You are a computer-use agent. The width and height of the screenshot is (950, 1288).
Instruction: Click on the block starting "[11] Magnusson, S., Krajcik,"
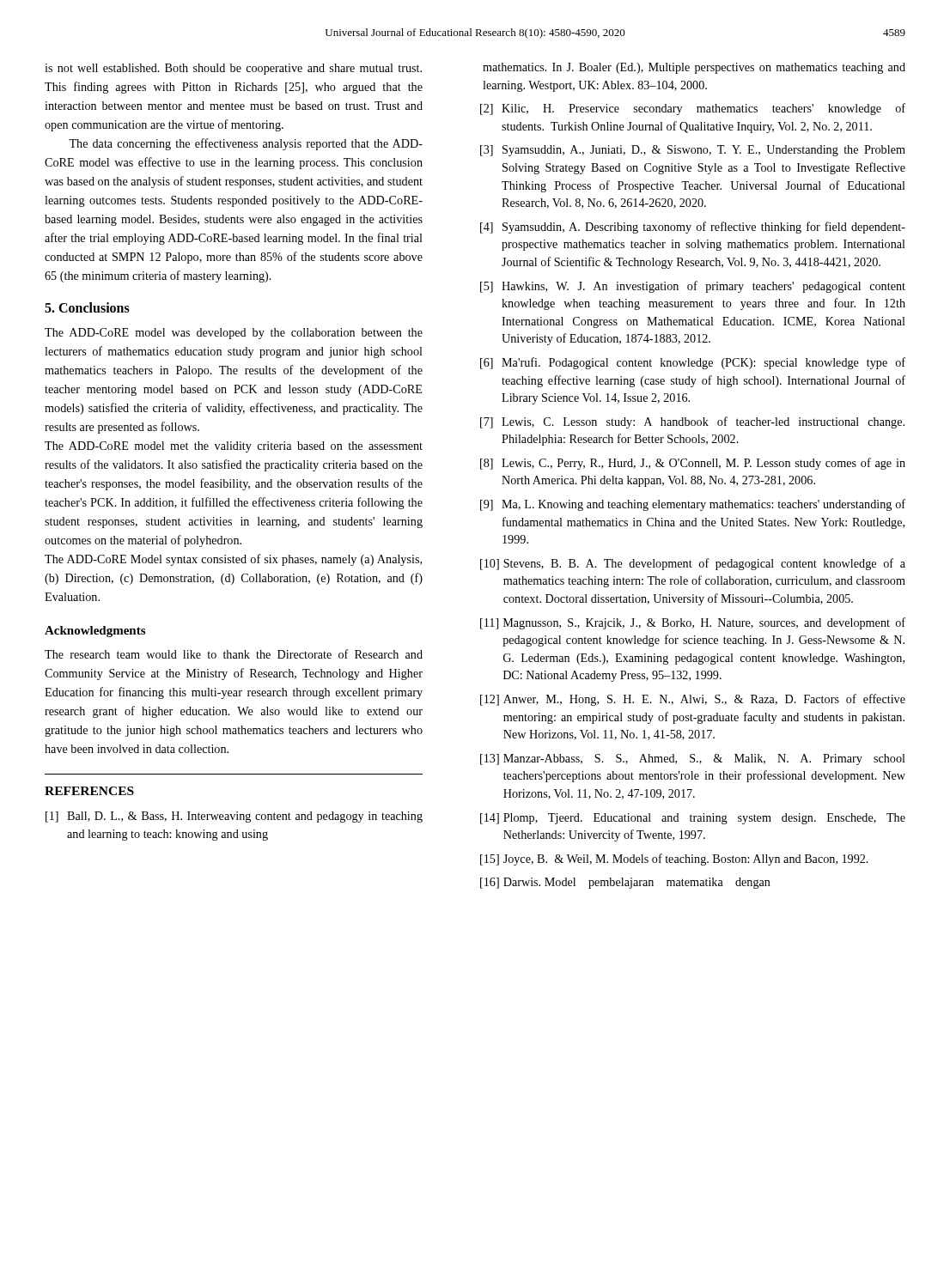[x=692, y=649]
